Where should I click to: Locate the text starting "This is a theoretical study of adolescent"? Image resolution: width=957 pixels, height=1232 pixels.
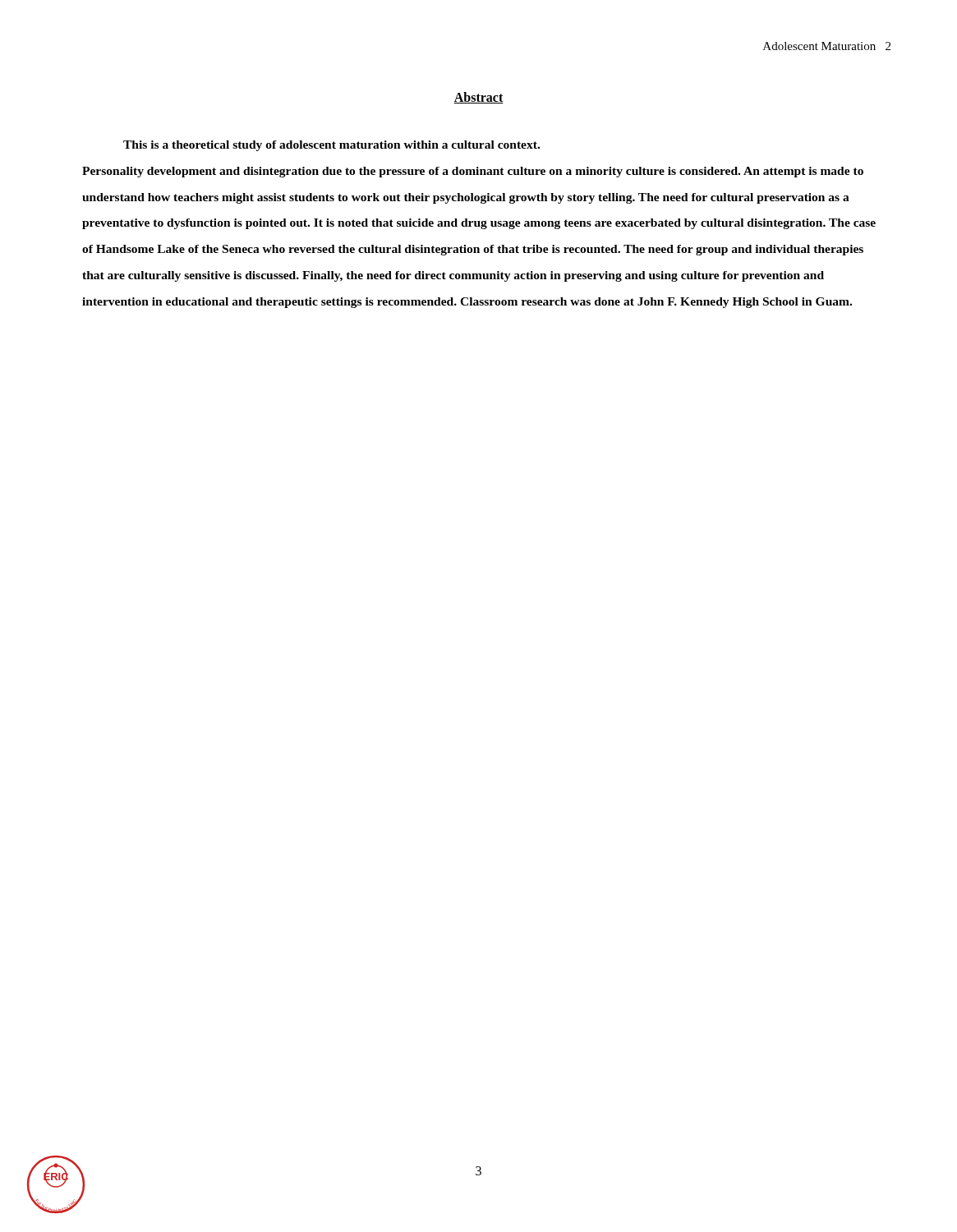point(481,220)
